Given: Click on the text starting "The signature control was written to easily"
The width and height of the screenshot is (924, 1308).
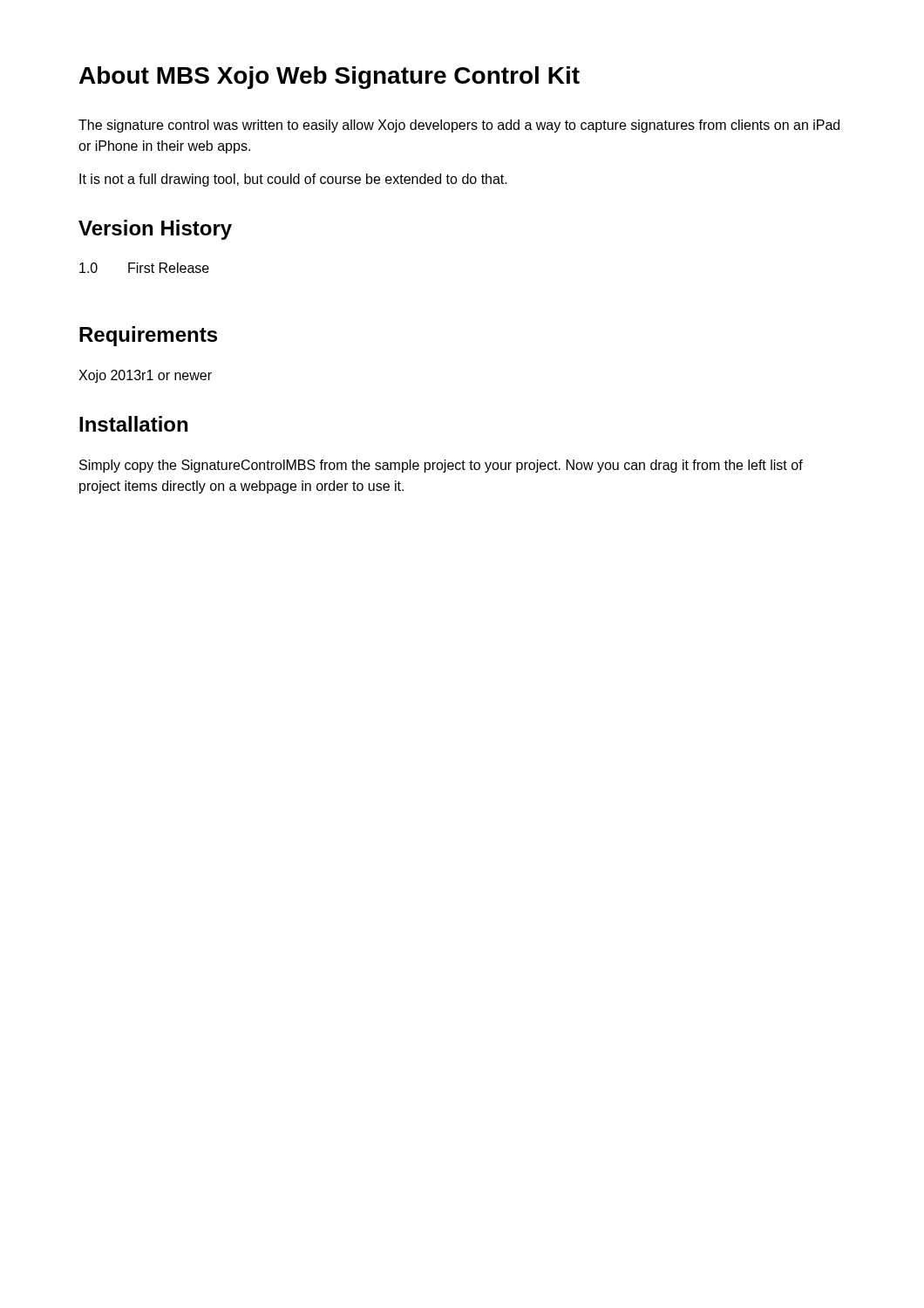Looking at the screenshot, I should click(460, 135).
